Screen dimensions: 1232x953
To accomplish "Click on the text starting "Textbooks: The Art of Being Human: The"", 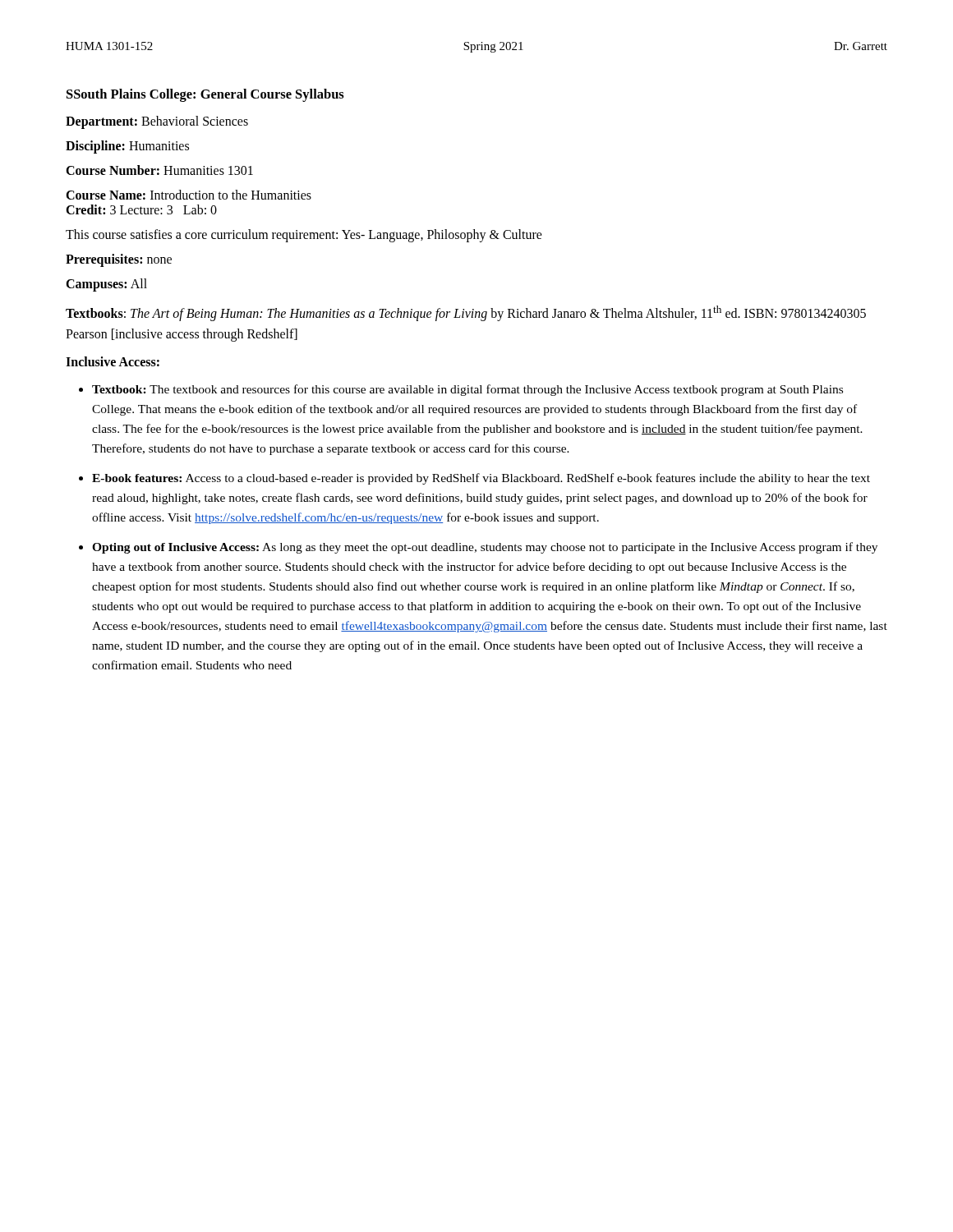I will point(466,322).
